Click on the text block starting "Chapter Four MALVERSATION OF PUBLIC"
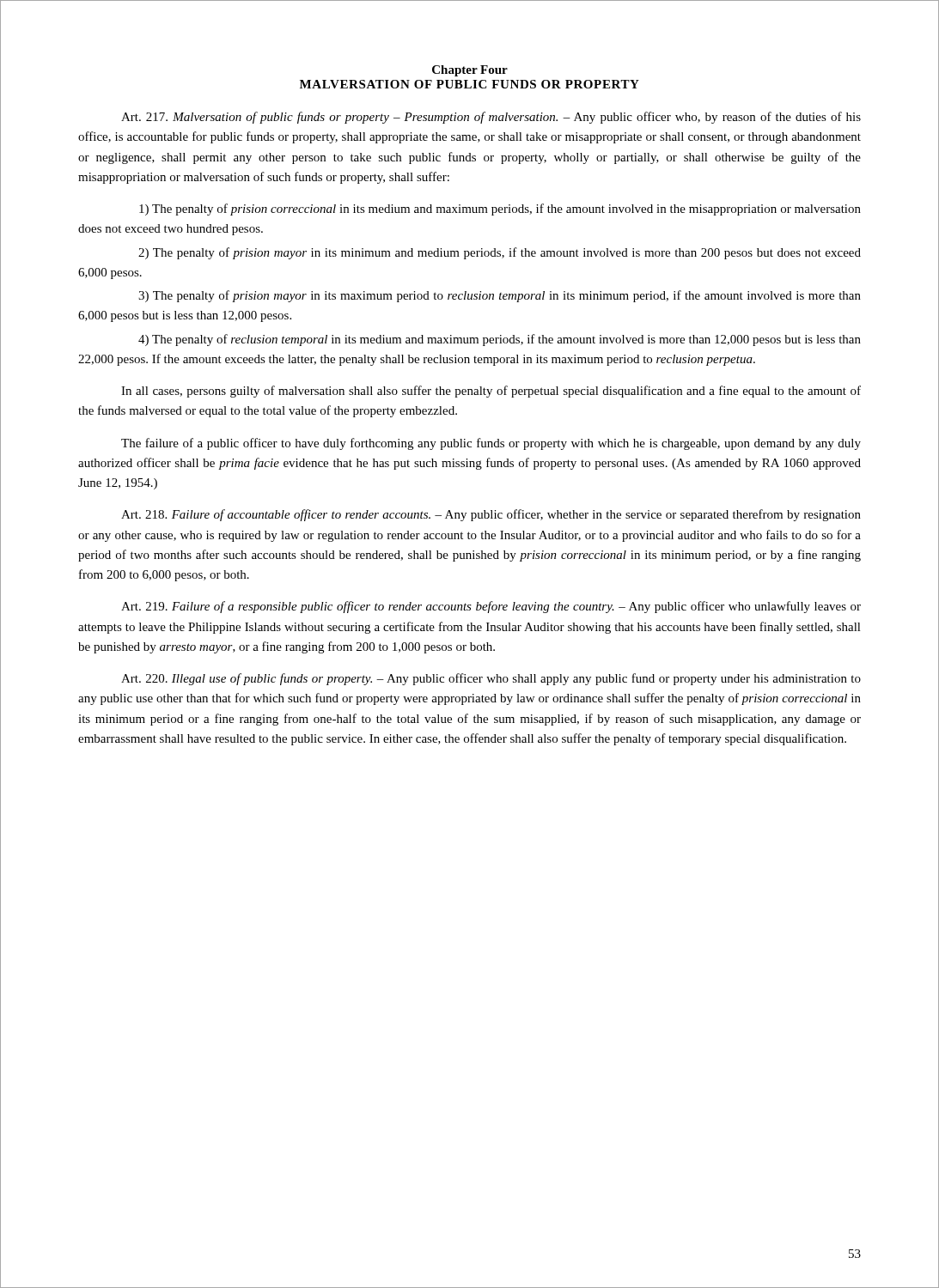This screenshot has height=1288, width=939. click(x=470, y=77)
